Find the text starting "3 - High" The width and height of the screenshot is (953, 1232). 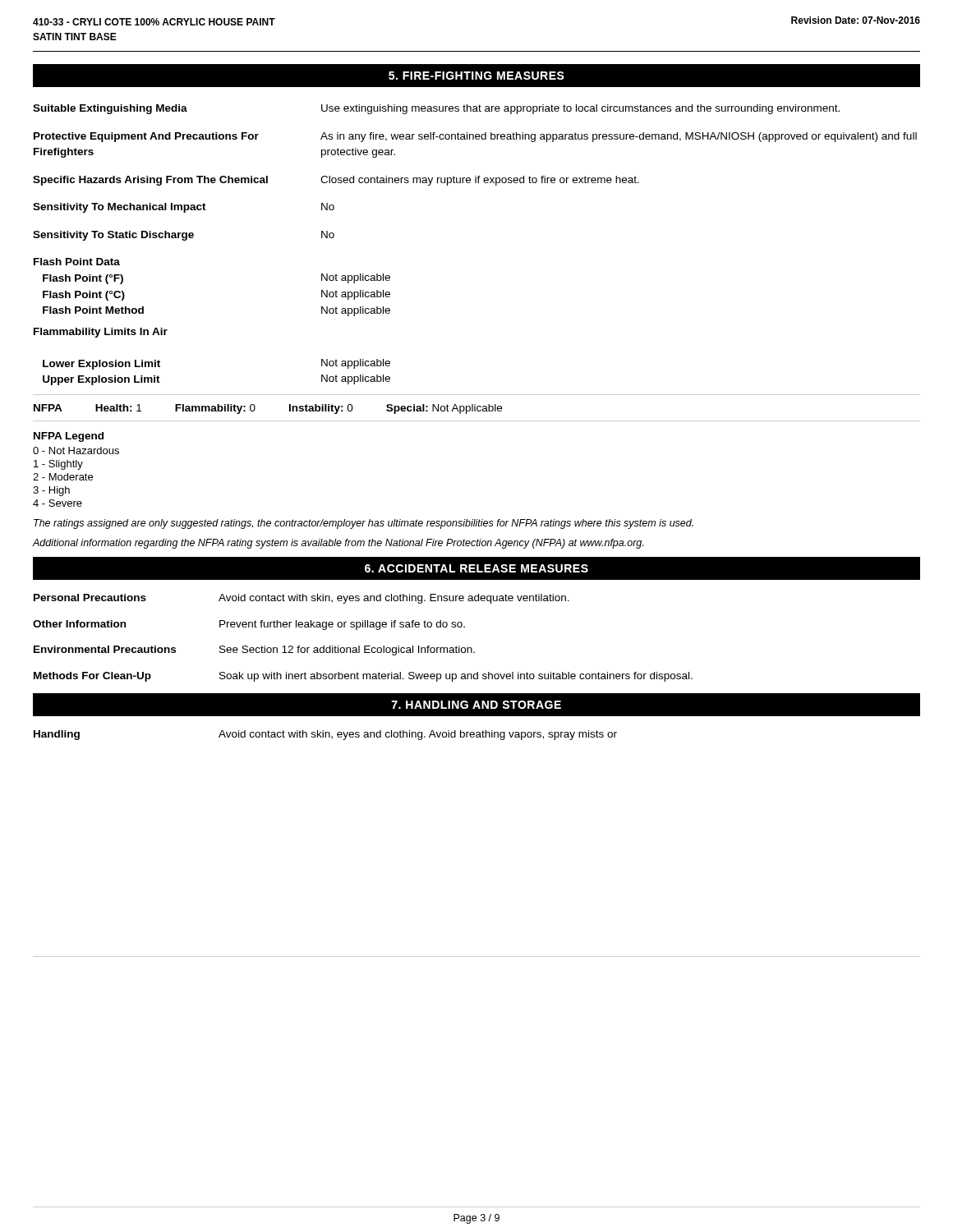click(52, 490)
